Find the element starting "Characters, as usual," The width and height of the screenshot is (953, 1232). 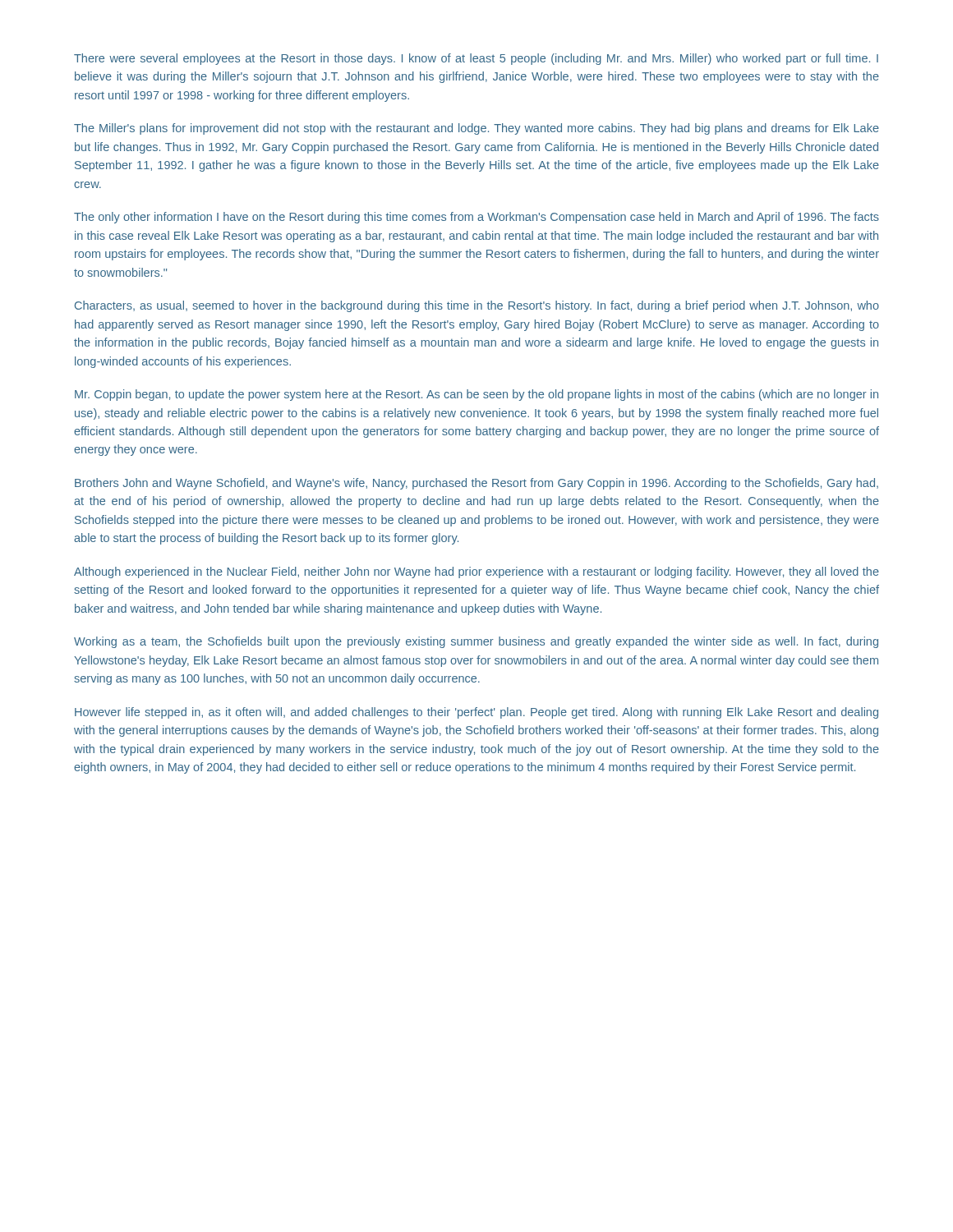tap(476, 333)
